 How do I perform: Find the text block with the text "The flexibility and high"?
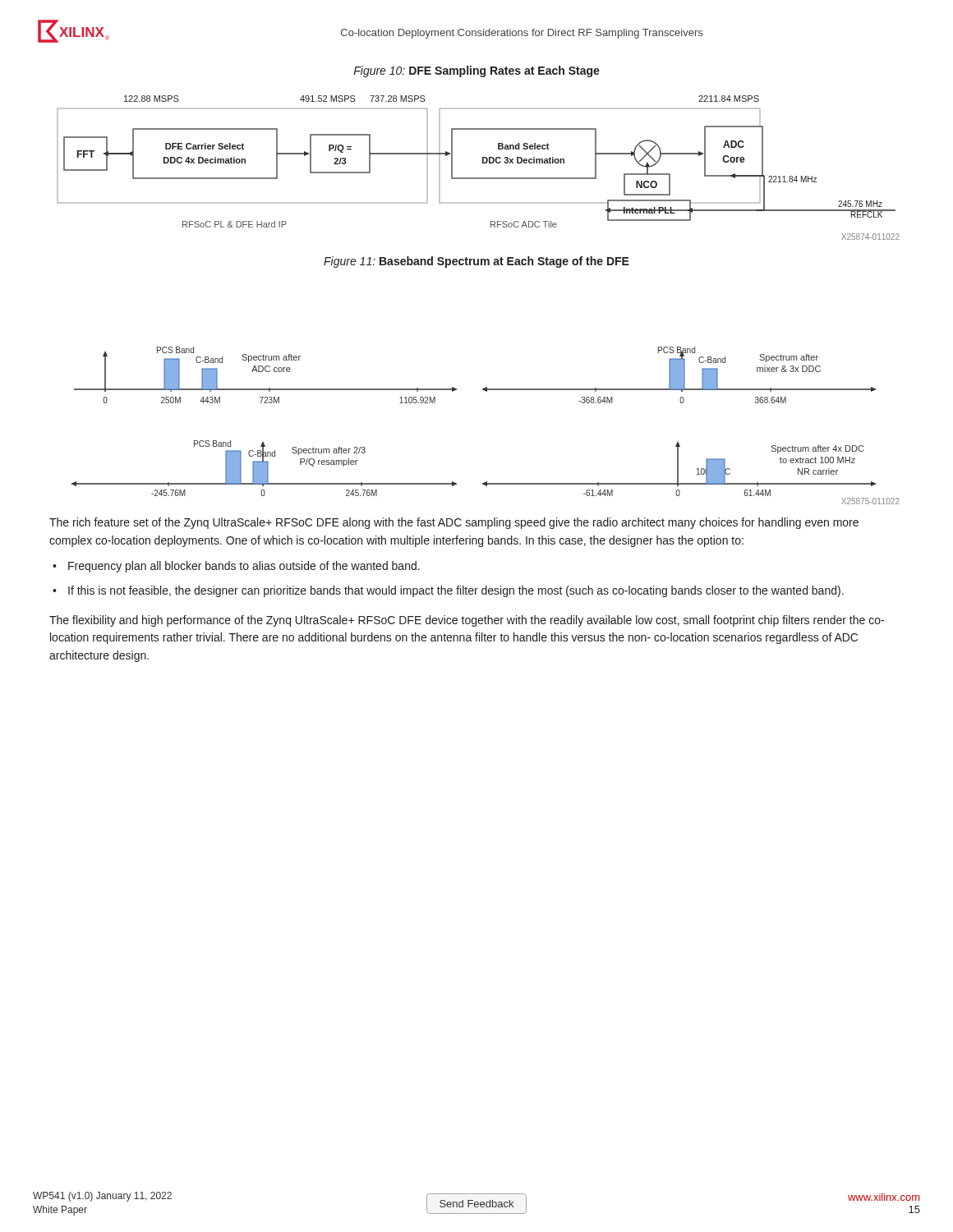pos(467,638)
